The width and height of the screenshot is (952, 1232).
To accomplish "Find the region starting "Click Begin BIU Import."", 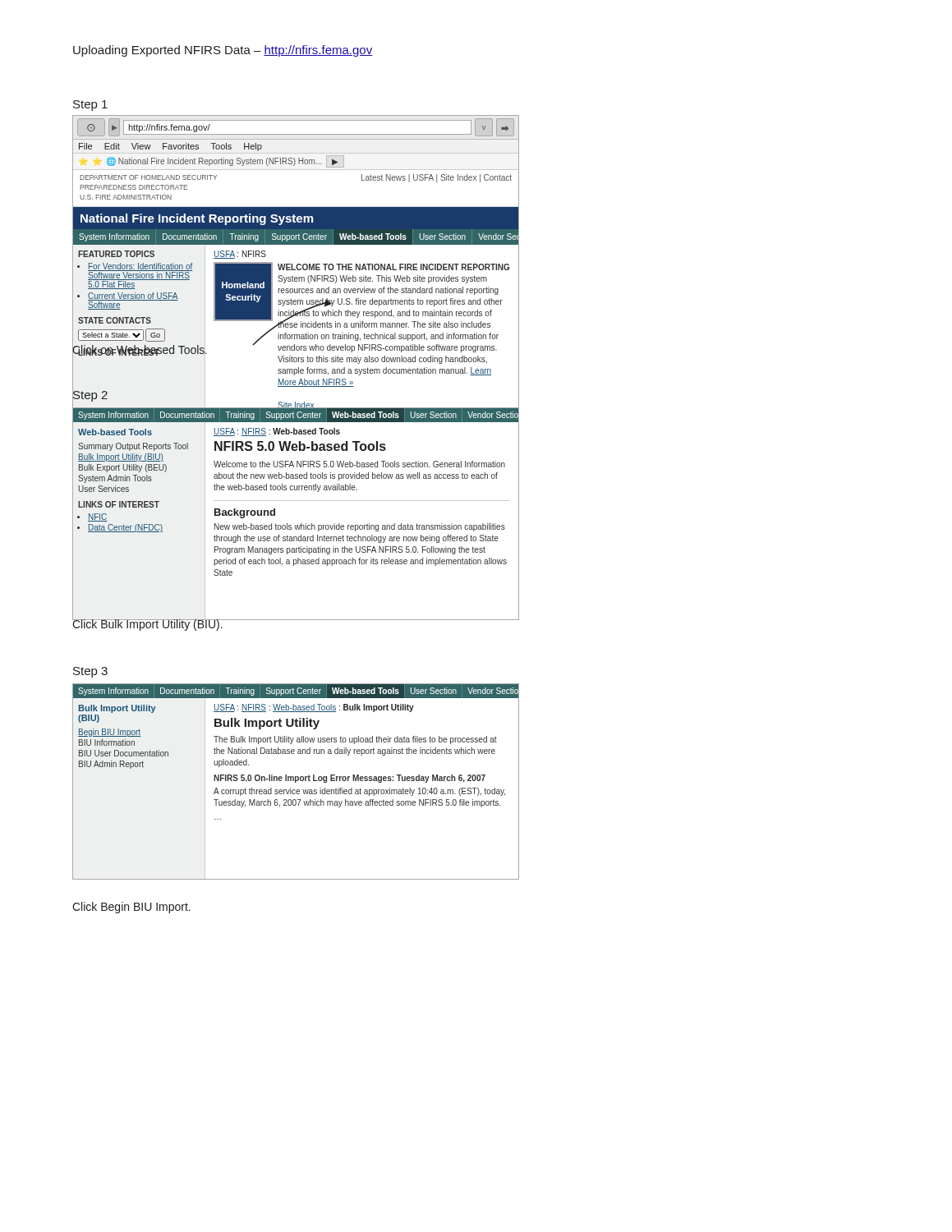I will pos(132,907).
